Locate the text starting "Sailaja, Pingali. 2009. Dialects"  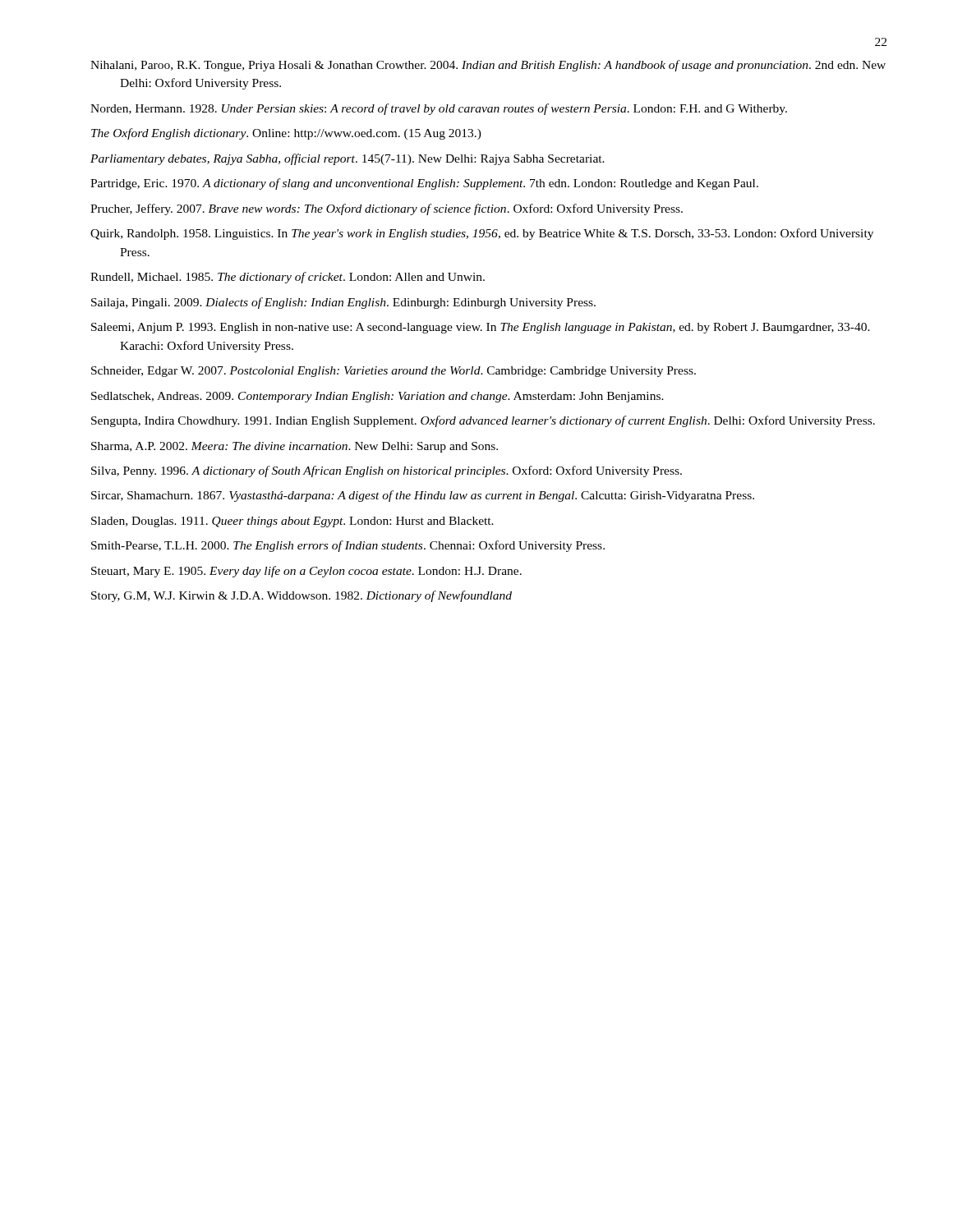click(x=343, y=302)
